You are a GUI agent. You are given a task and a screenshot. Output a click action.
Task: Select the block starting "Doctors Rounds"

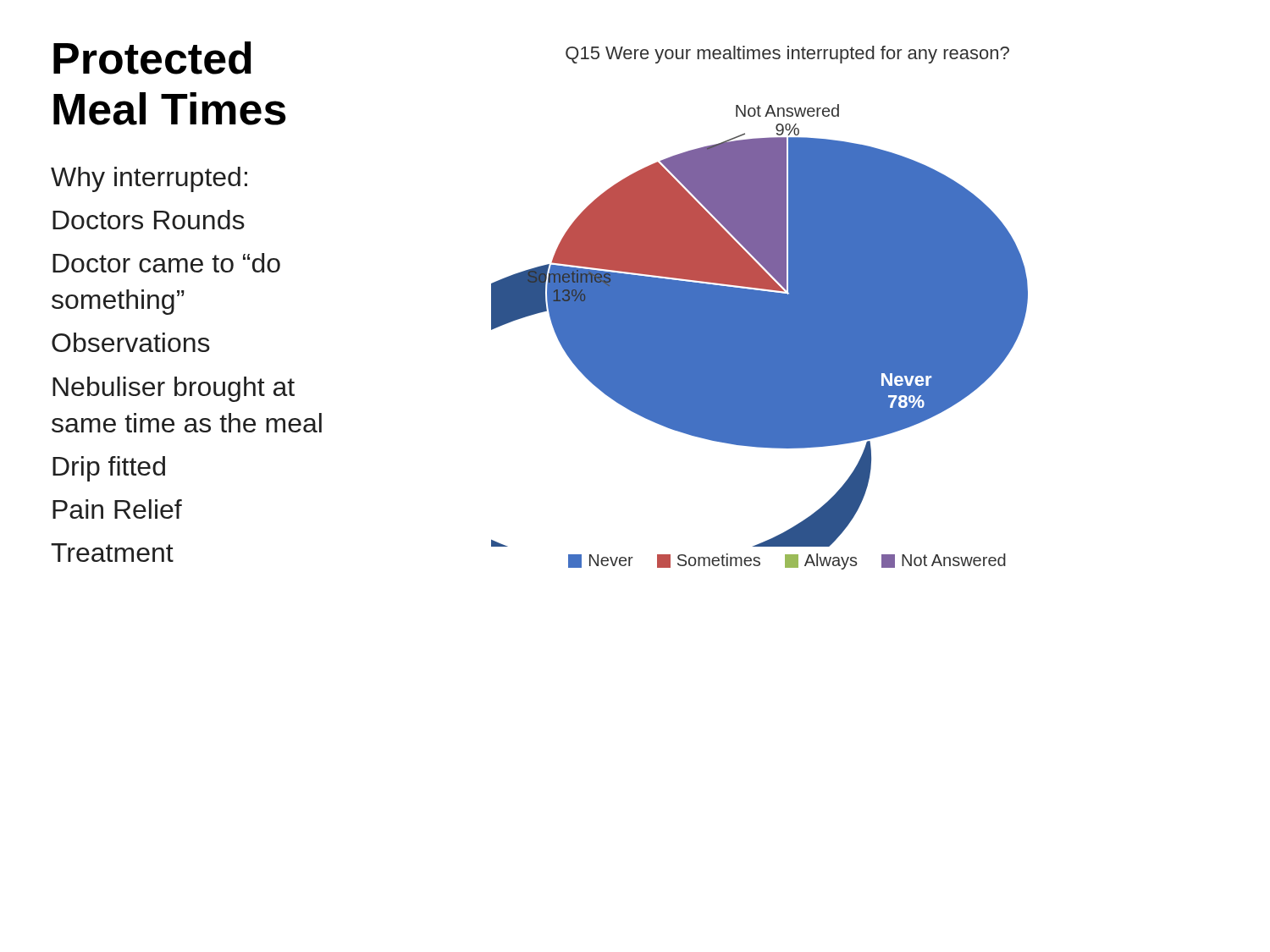point(148,220)
